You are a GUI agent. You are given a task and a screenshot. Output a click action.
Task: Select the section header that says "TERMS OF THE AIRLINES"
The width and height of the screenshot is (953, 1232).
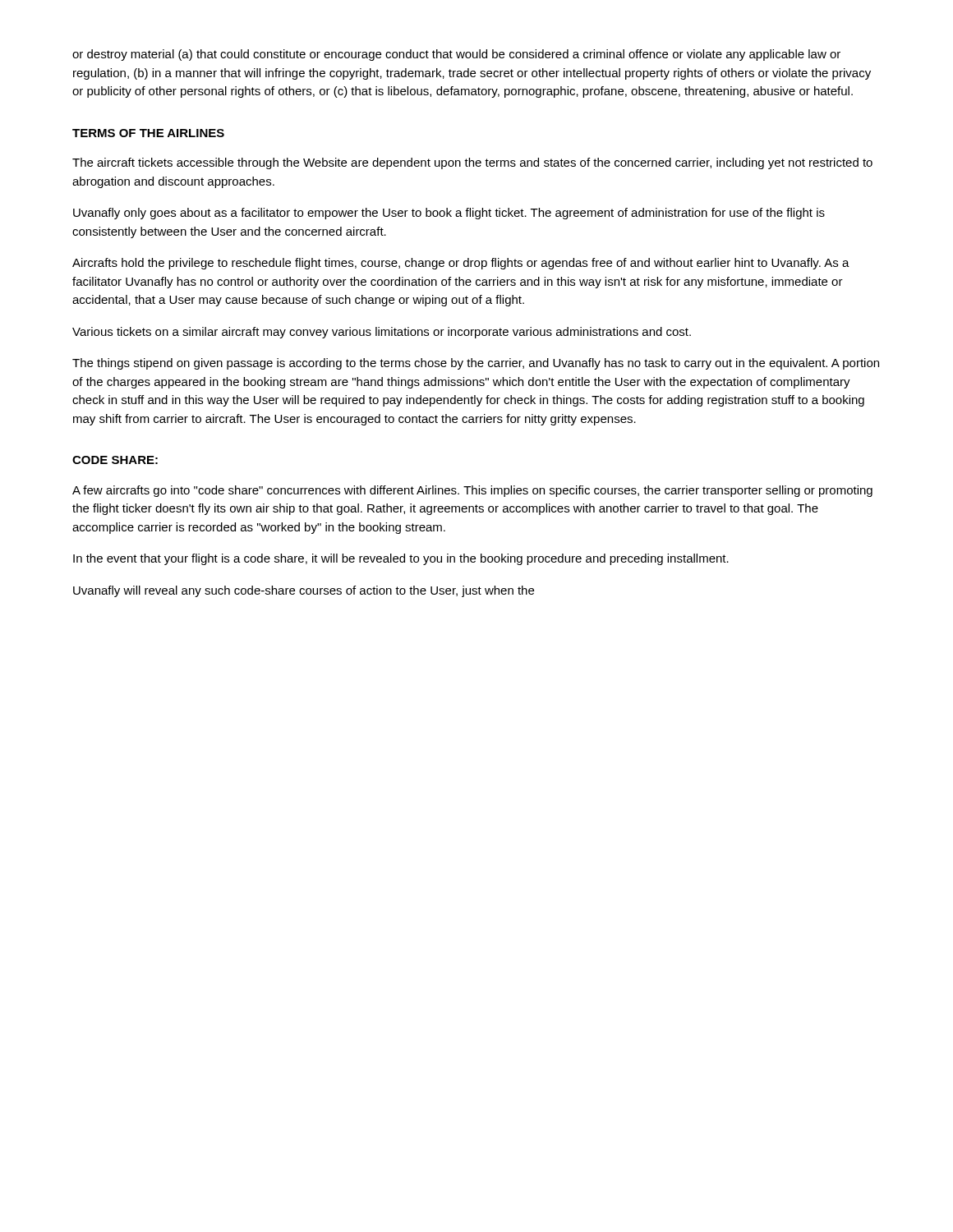coord(148,132)
